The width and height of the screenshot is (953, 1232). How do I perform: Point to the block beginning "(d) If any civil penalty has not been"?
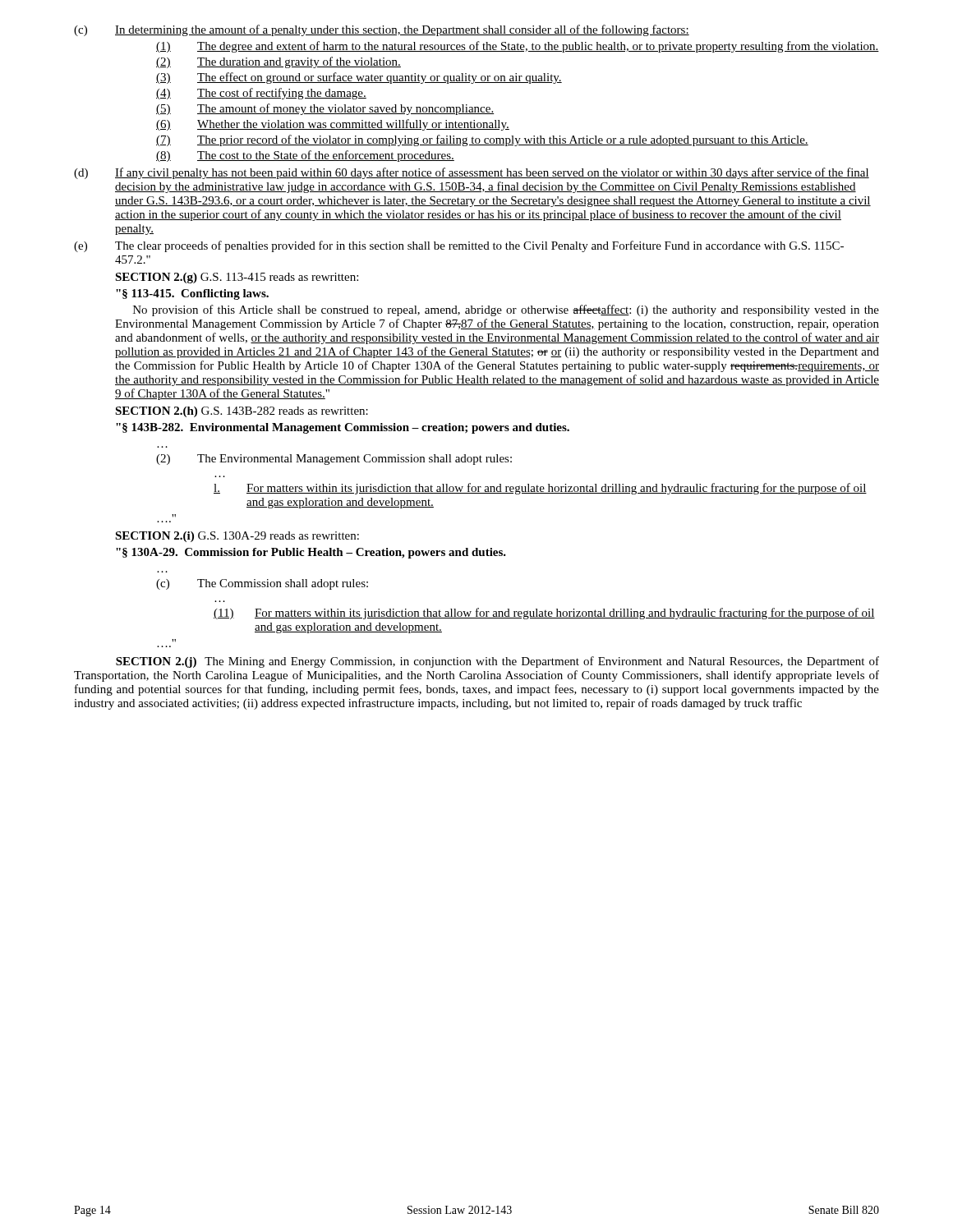coord(476,201)
